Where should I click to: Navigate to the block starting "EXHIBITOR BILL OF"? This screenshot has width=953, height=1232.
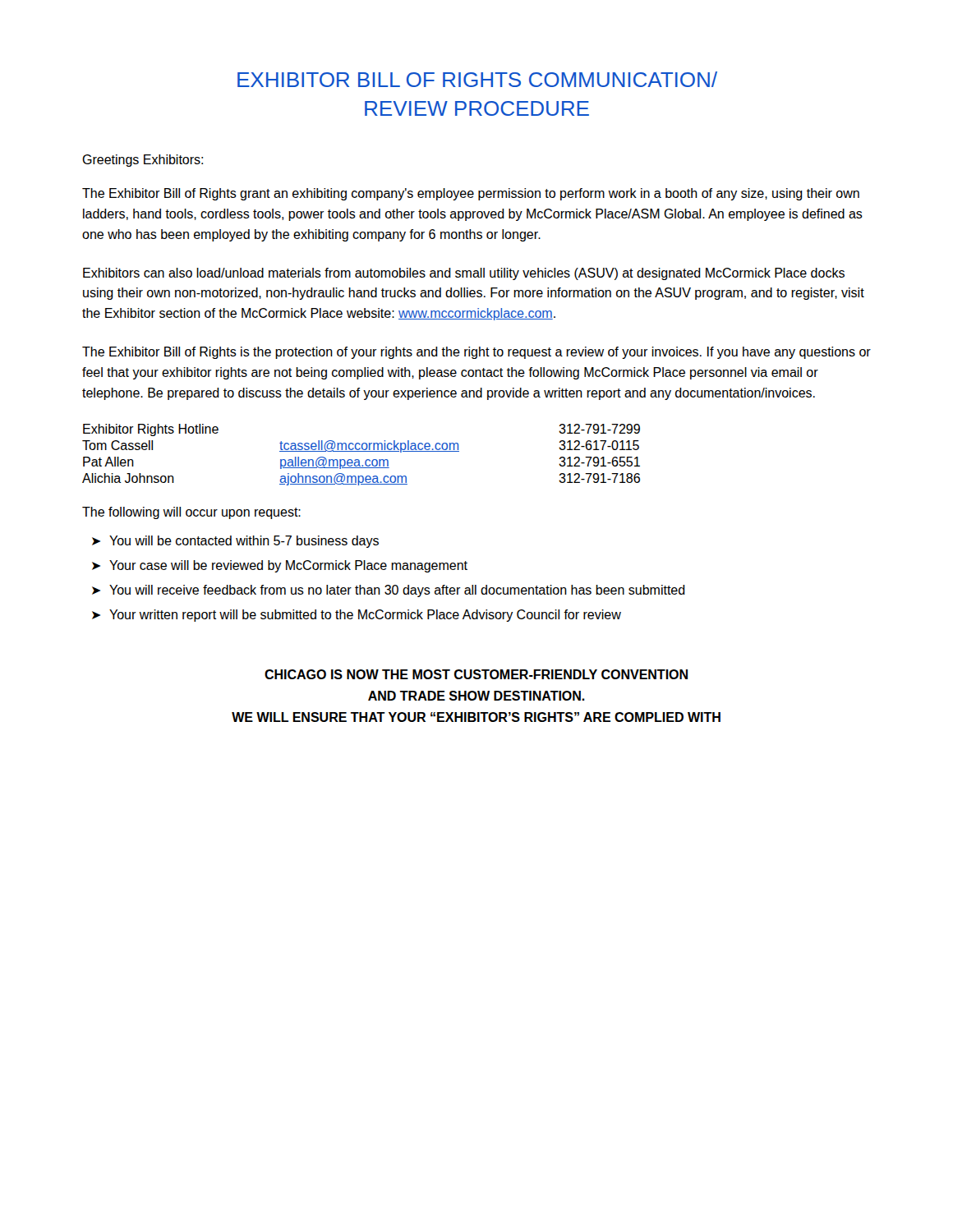click(476, 94)
